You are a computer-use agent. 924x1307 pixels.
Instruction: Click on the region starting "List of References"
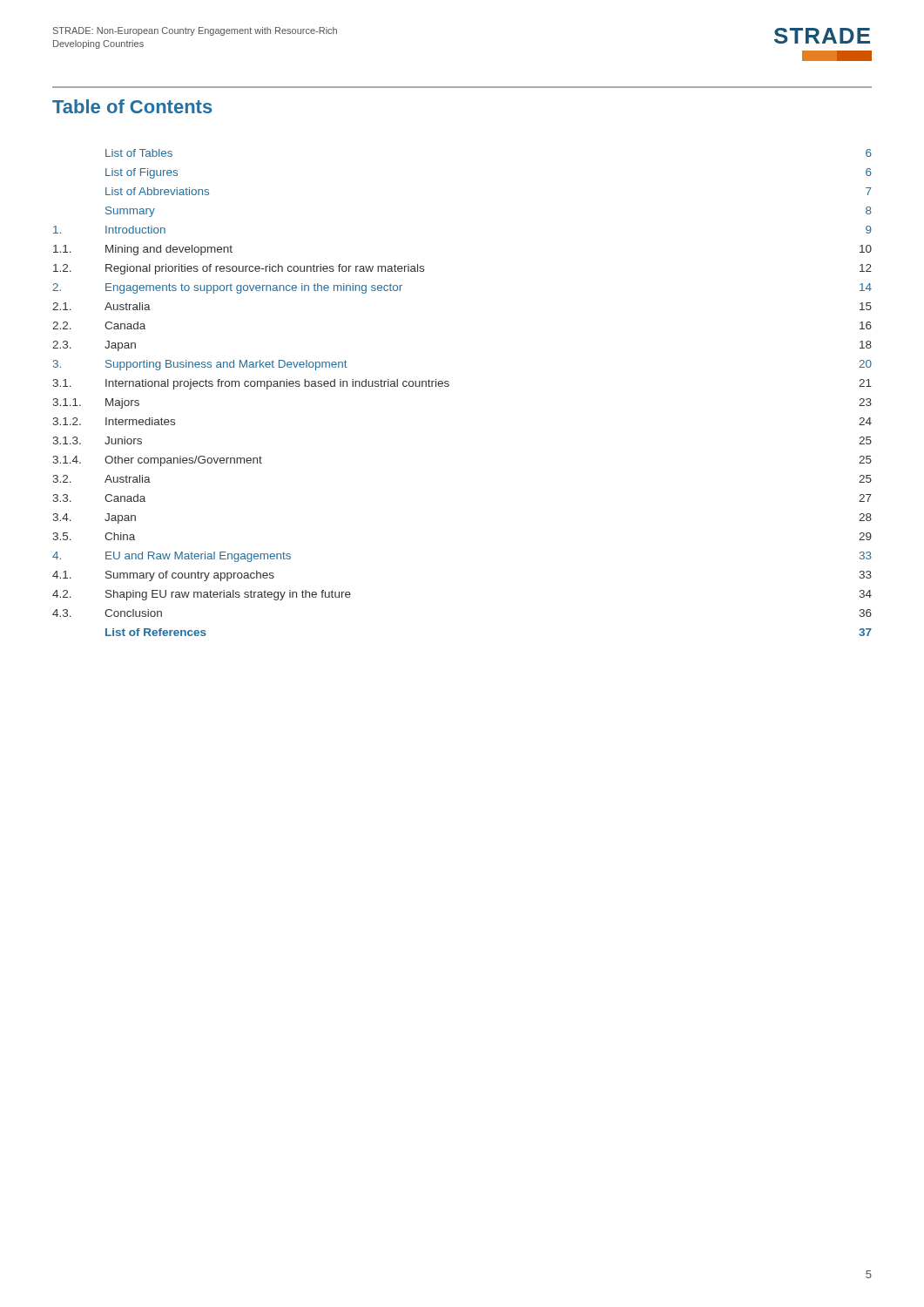tap(150, 632)
